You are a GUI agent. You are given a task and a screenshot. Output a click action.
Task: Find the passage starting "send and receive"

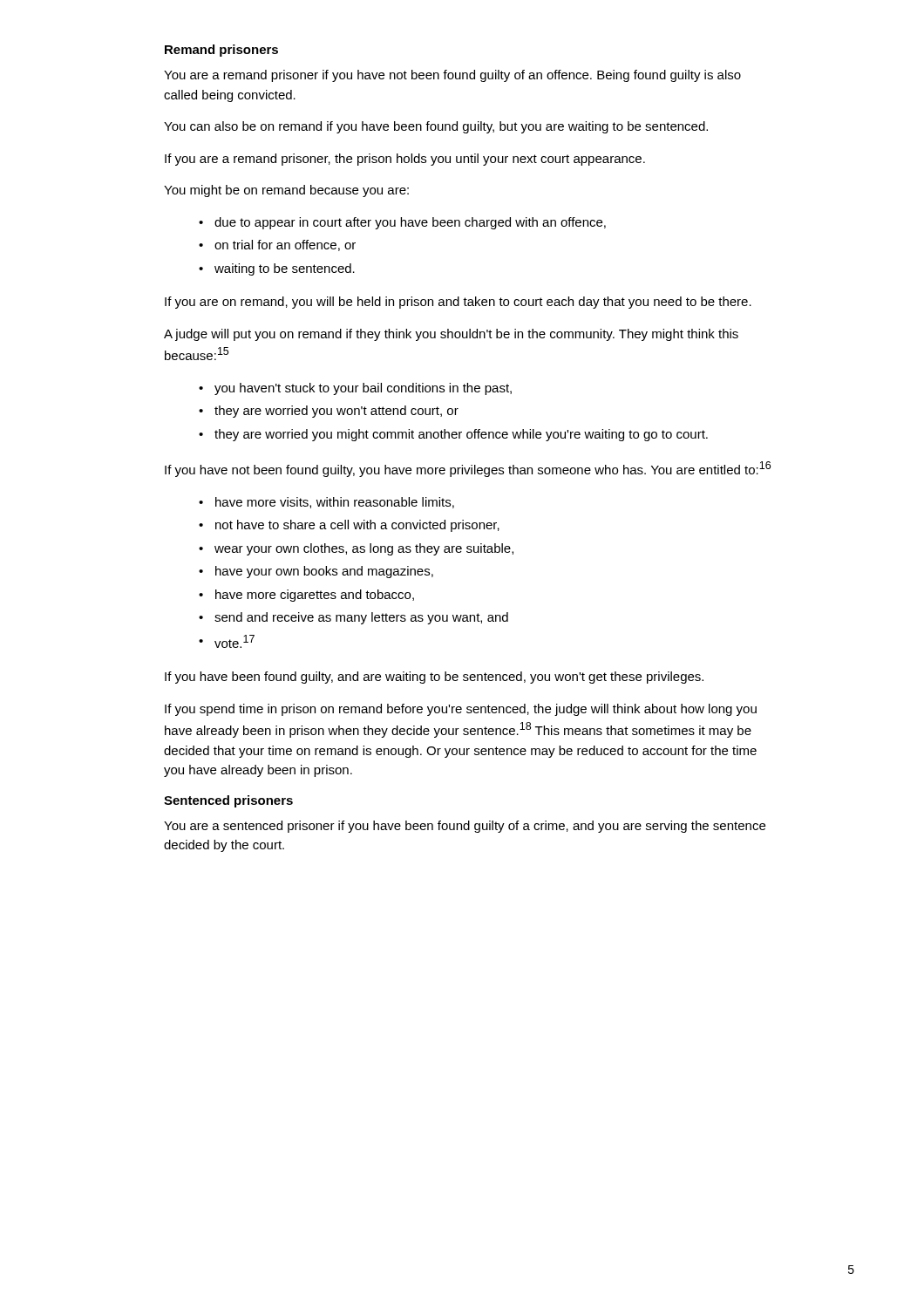tap(362, 617)
